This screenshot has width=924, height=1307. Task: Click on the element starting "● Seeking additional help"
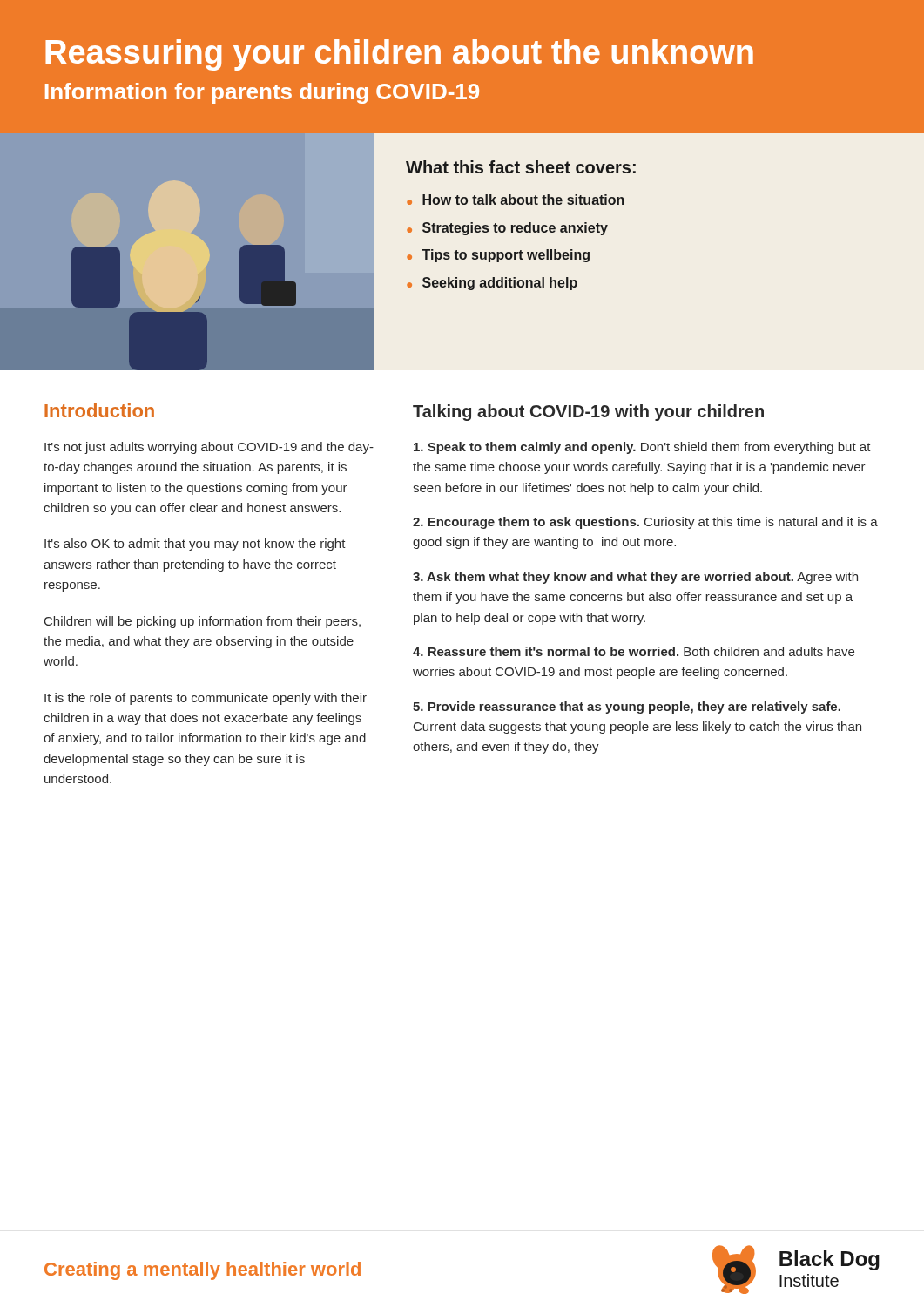point(492,284)
